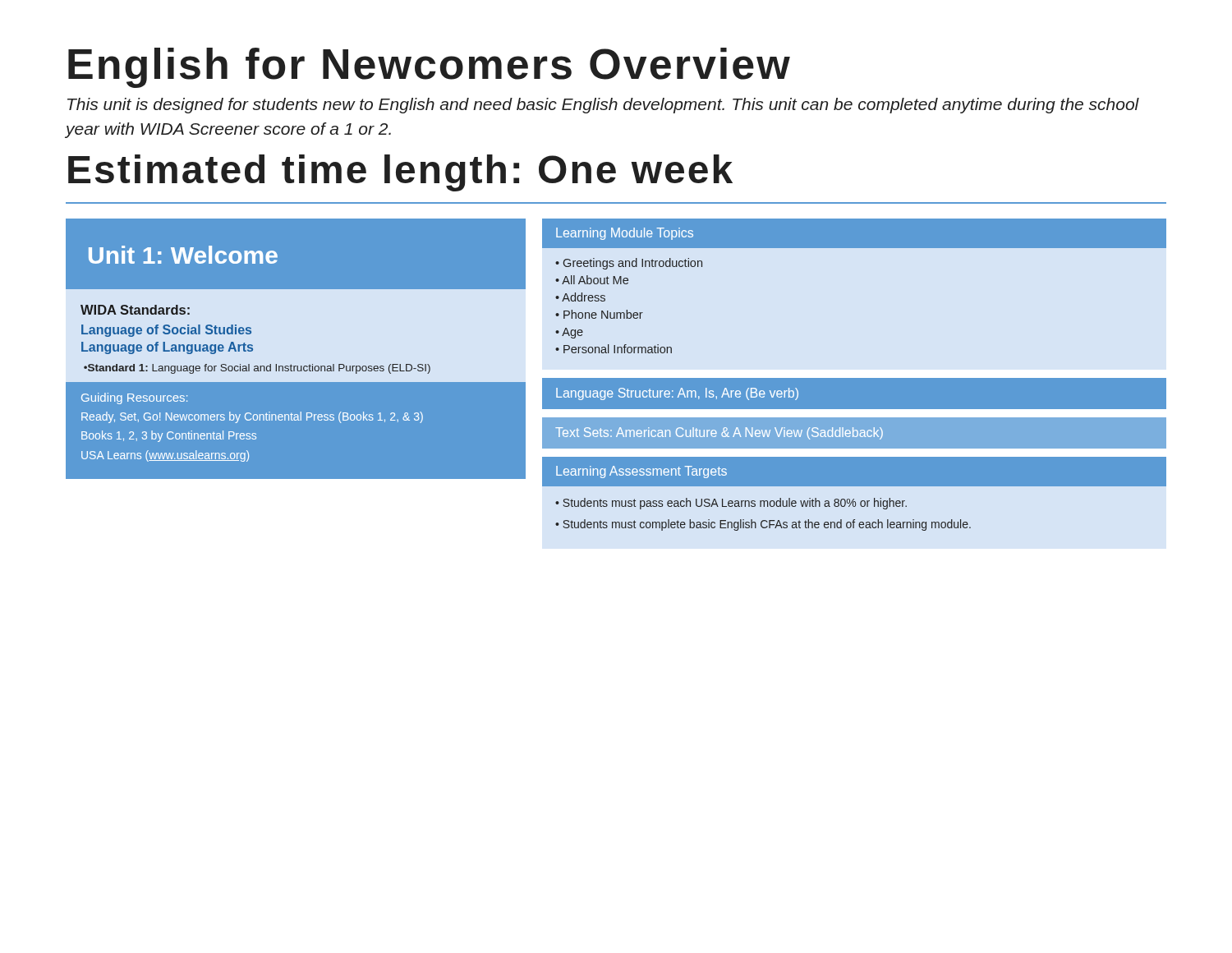Select the list item containing "• Personal Information"
The height and width of the screenshot is (953, 1232).
614,349
